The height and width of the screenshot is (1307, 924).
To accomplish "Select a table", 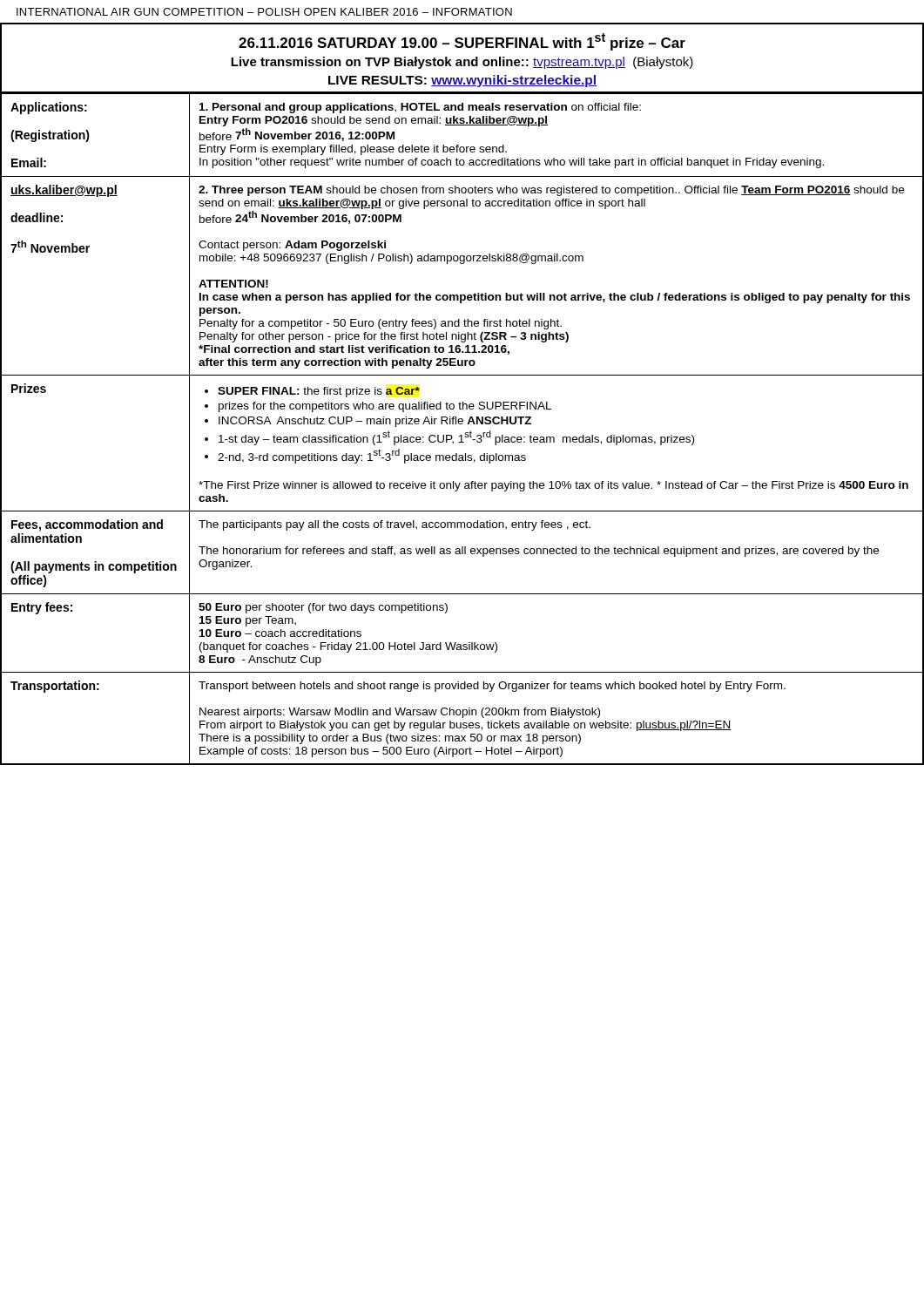I will point(462,429).
